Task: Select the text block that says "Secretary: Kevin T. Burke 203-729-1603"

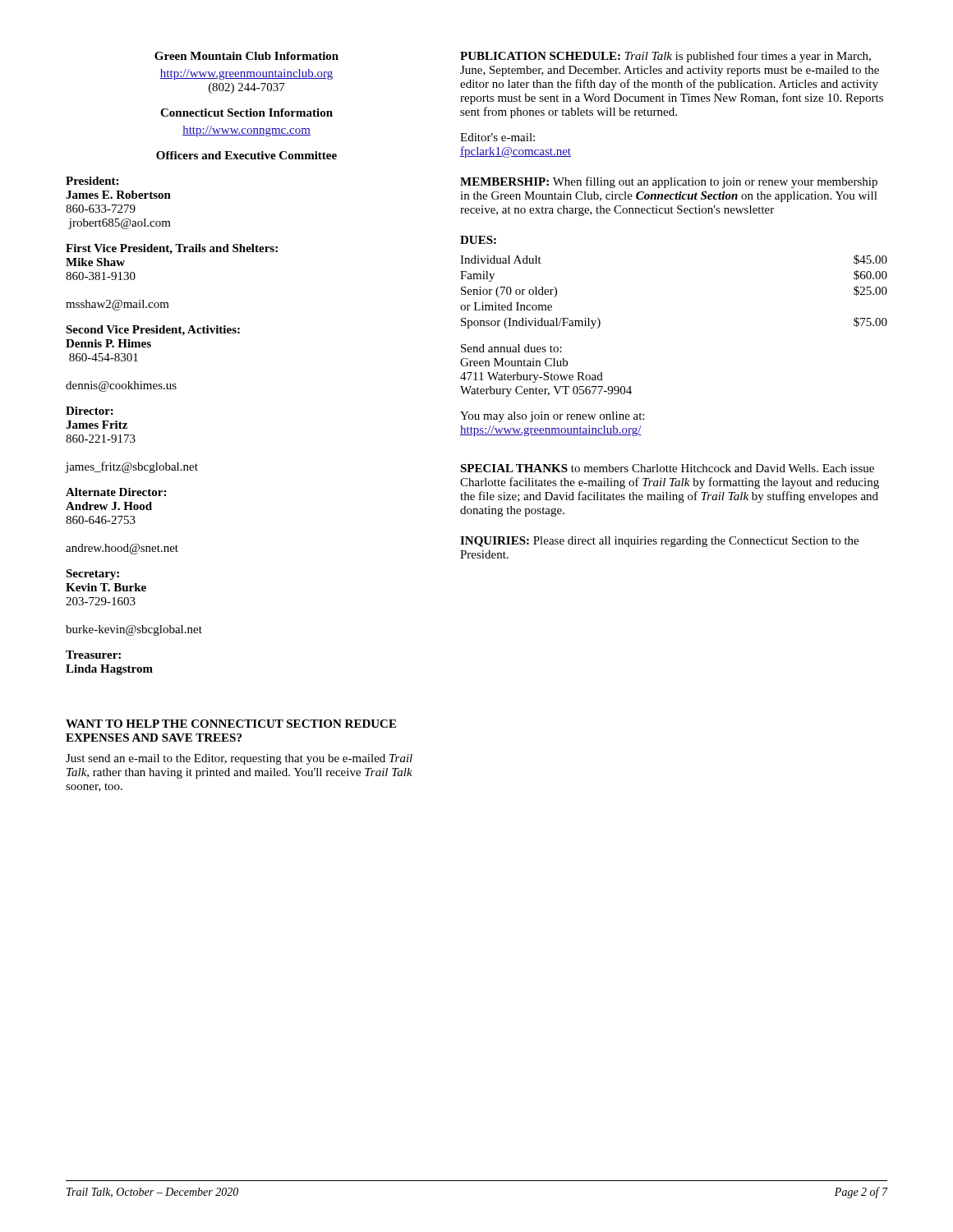Action: (92, 575)
